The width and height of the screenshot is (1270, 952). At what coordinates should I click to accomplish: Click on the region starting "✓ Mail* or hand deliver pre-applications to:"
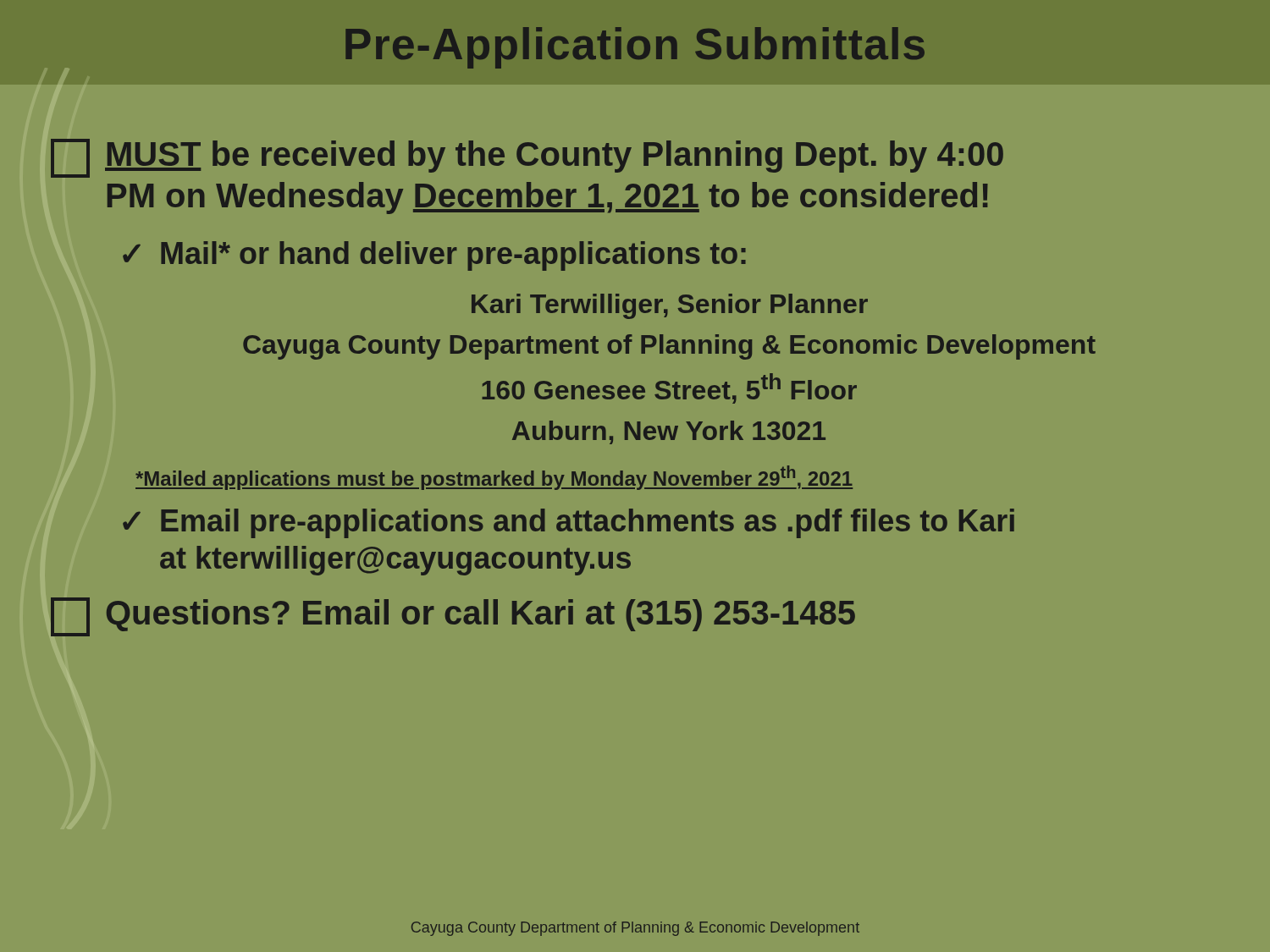434,254
